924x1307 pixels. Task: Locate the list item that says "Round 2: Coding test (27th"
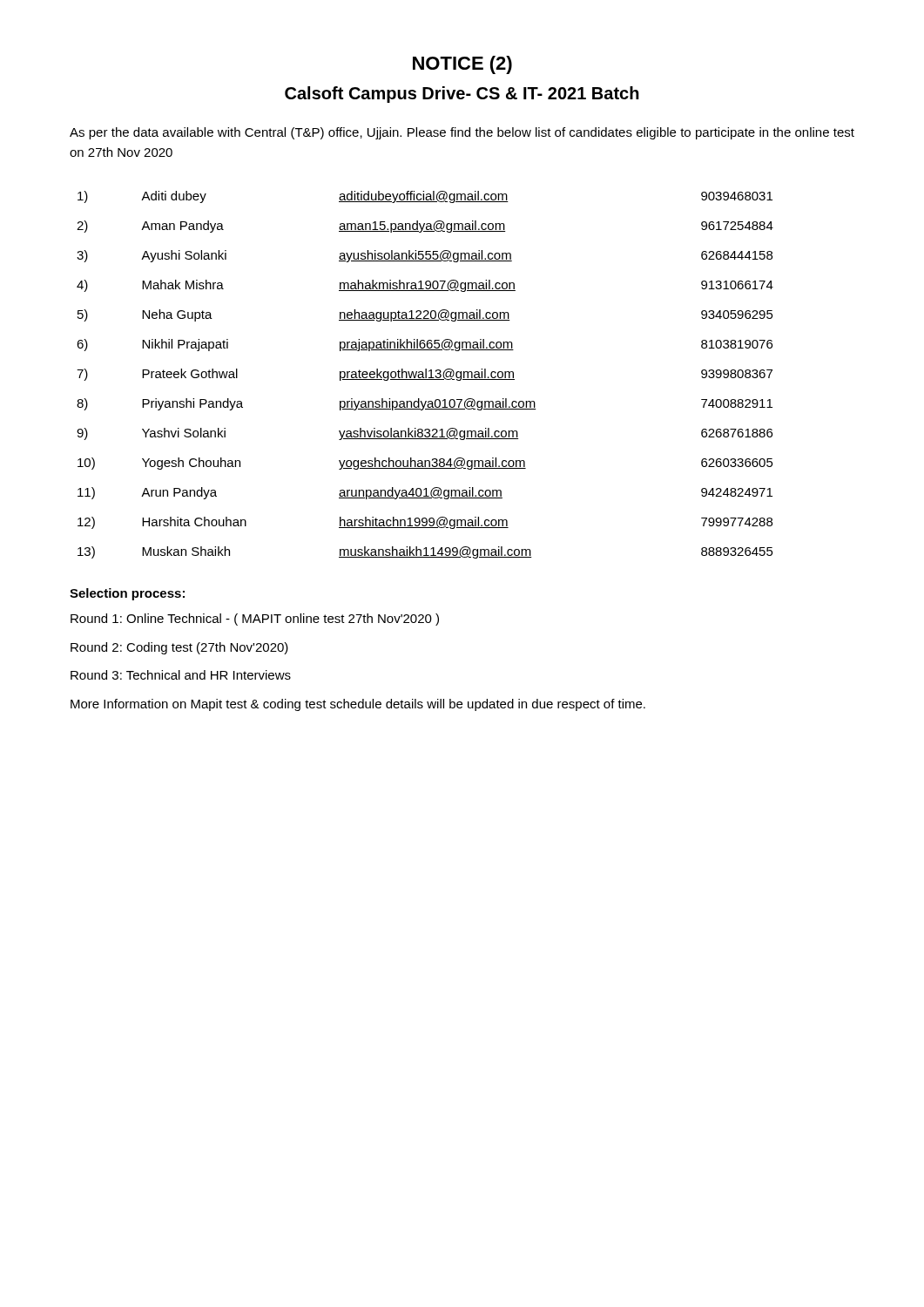tap(179, 647)
